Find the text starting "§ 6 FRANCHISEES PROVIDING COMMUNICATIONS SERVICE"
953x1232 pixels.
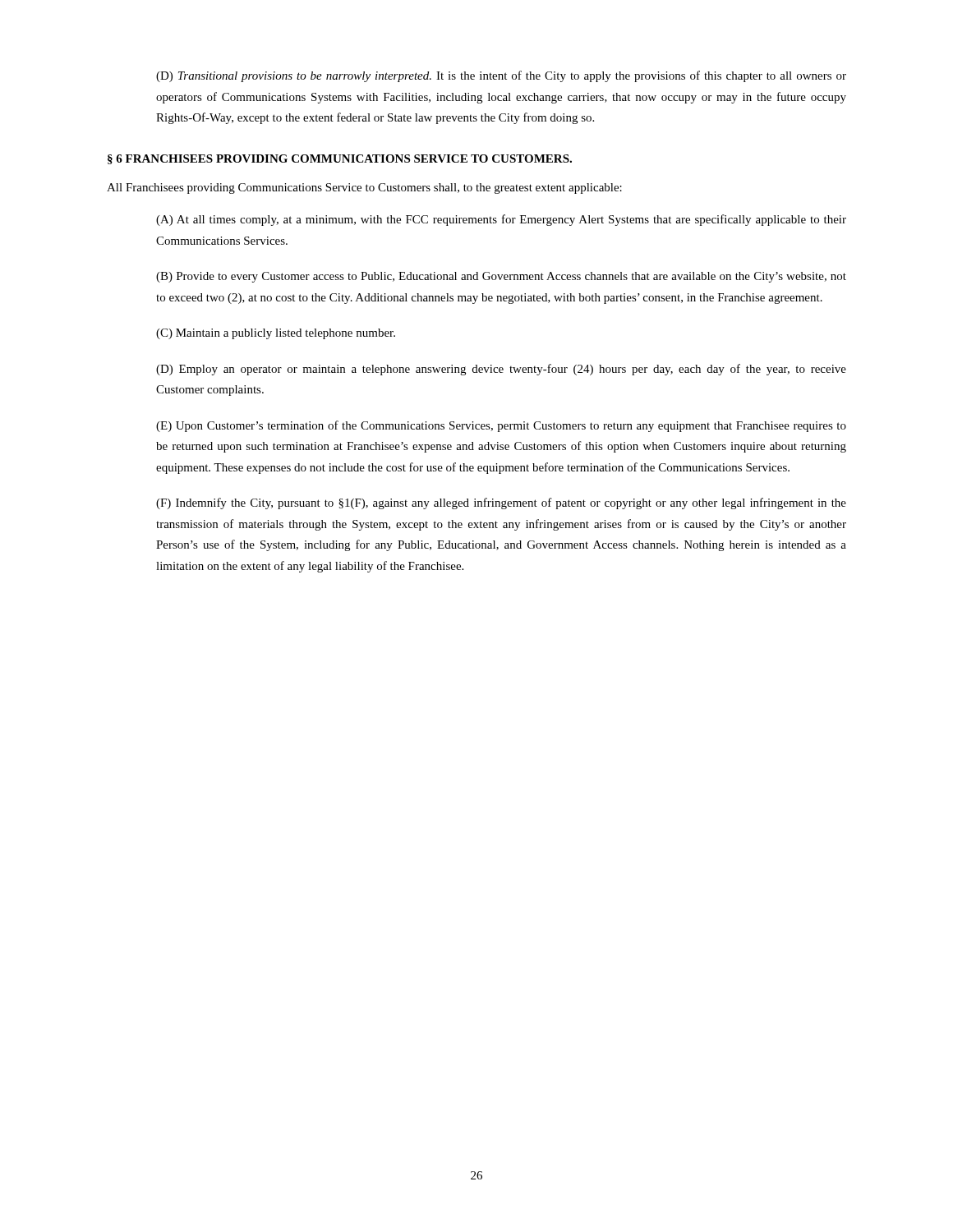[x=340, y=158]
